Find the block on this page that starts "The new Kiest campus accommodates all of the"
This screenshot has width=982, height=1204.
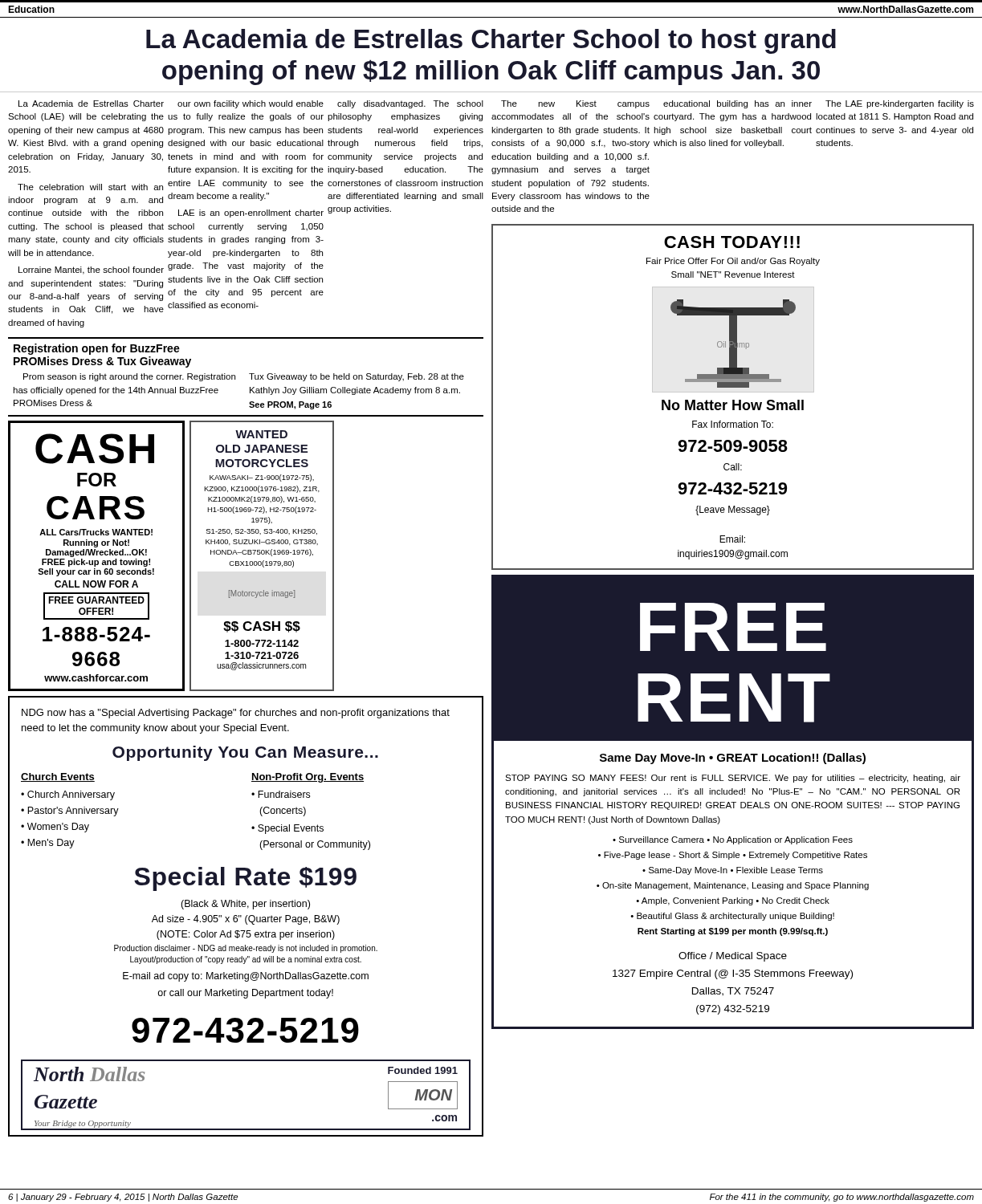pos(738,104)
